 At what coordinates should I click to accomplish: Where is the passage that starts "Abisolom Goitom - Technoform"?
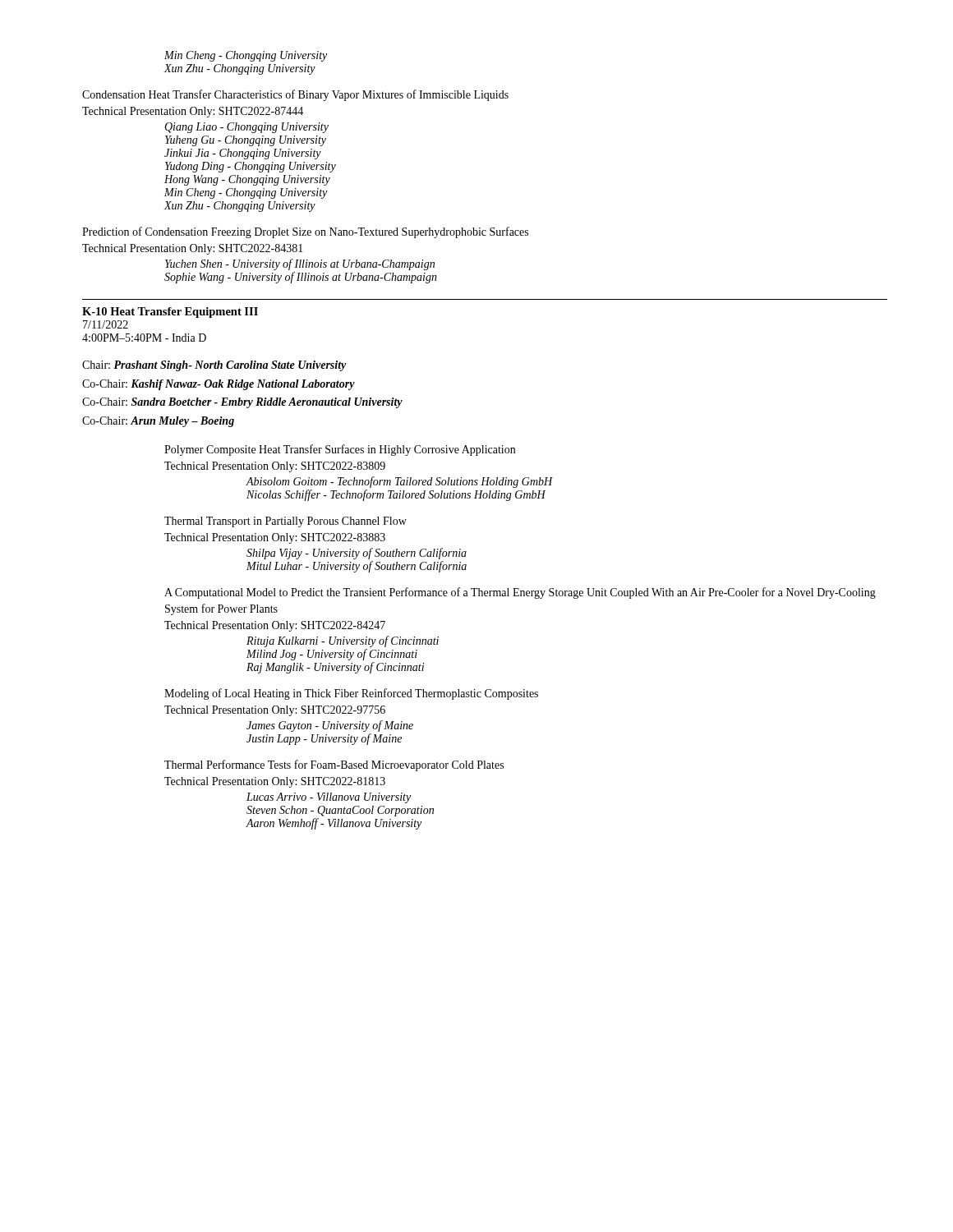point(399,482)
